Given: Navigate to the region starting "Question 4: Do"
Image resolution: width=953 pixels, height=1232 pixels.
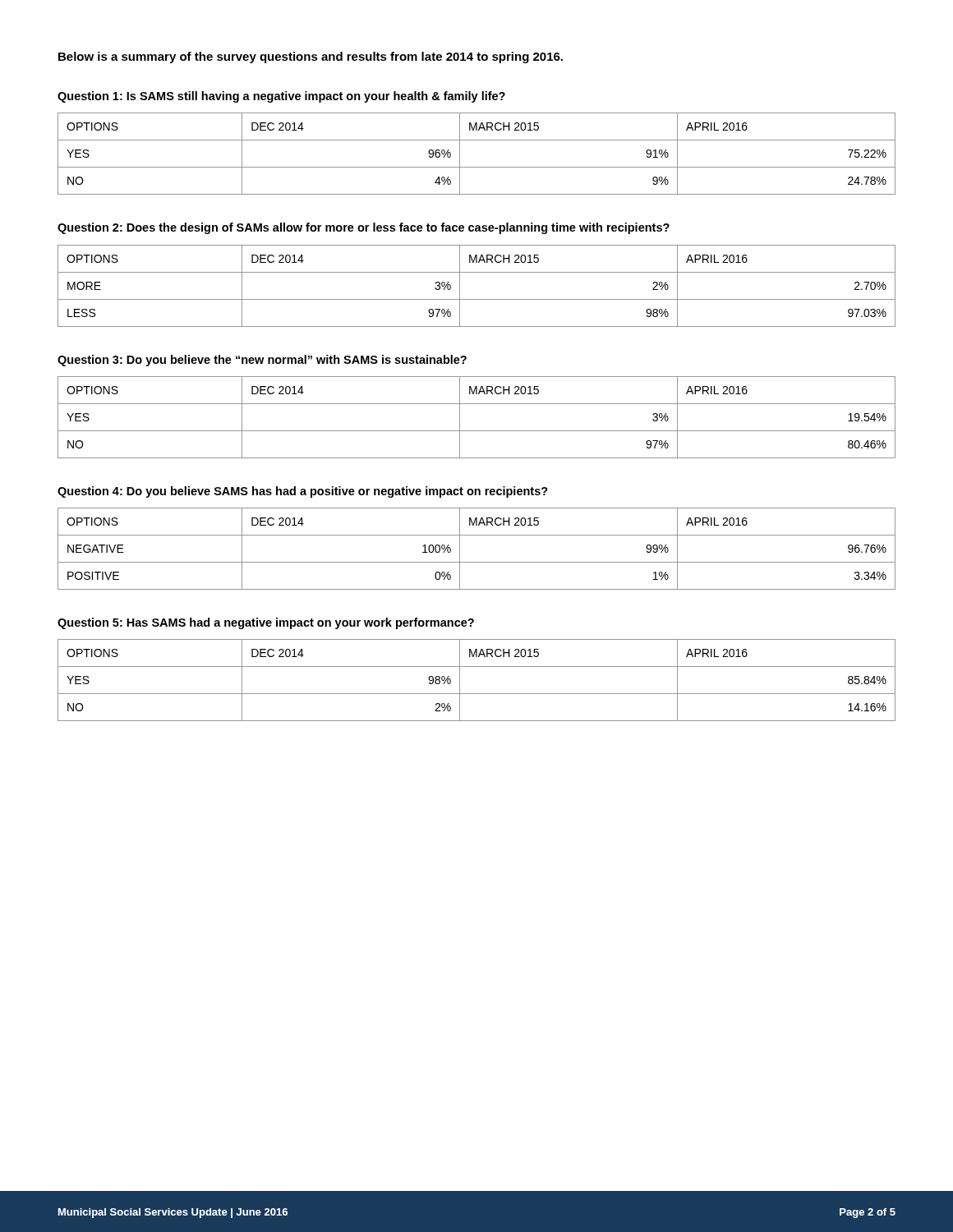Looking at the screenshot, I should pyautogui.click(x=476, y=536).
